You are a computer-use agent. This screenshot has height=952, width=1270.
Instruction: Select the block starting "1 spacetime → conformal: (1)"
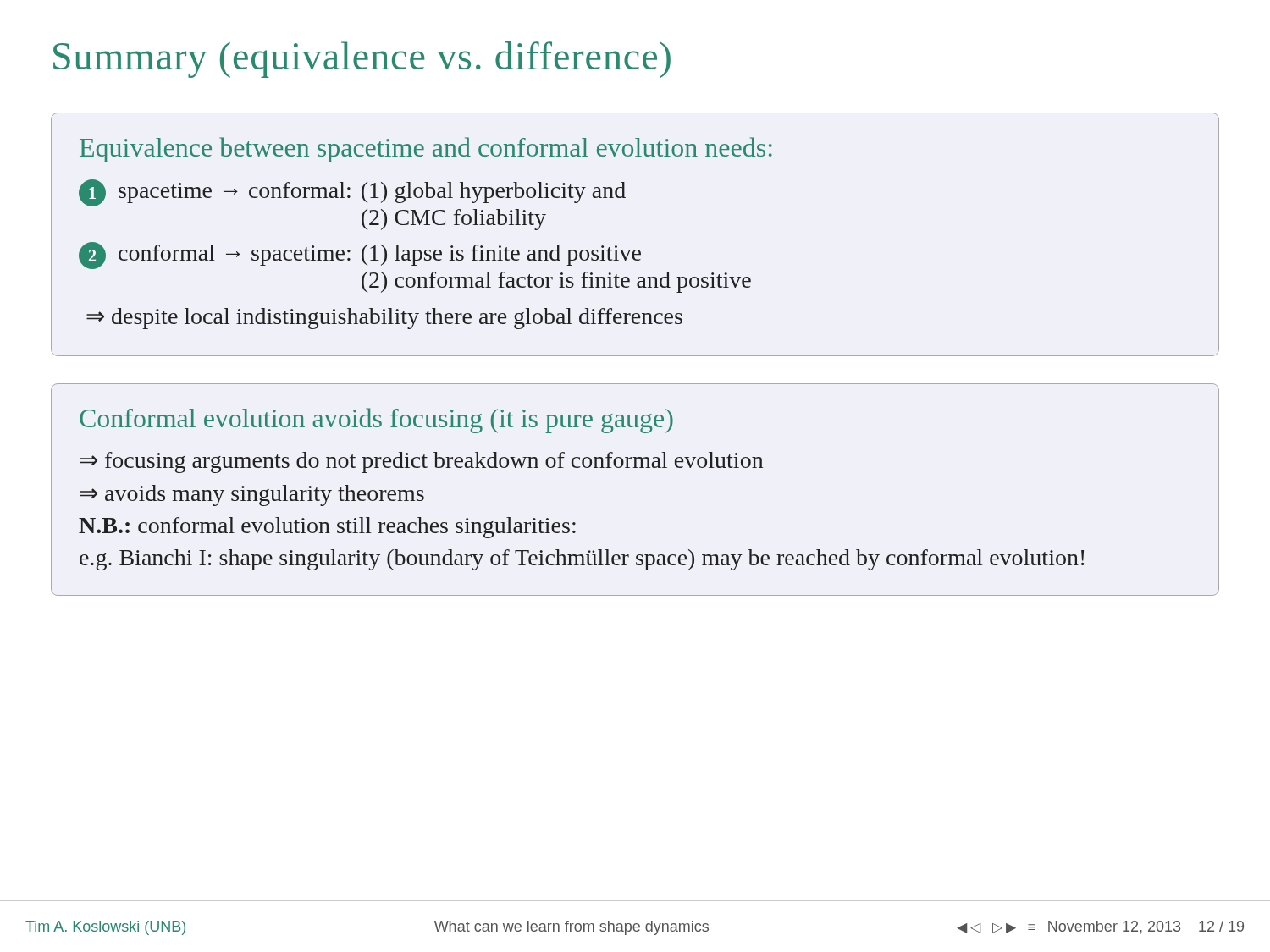(x=352, y=204)
